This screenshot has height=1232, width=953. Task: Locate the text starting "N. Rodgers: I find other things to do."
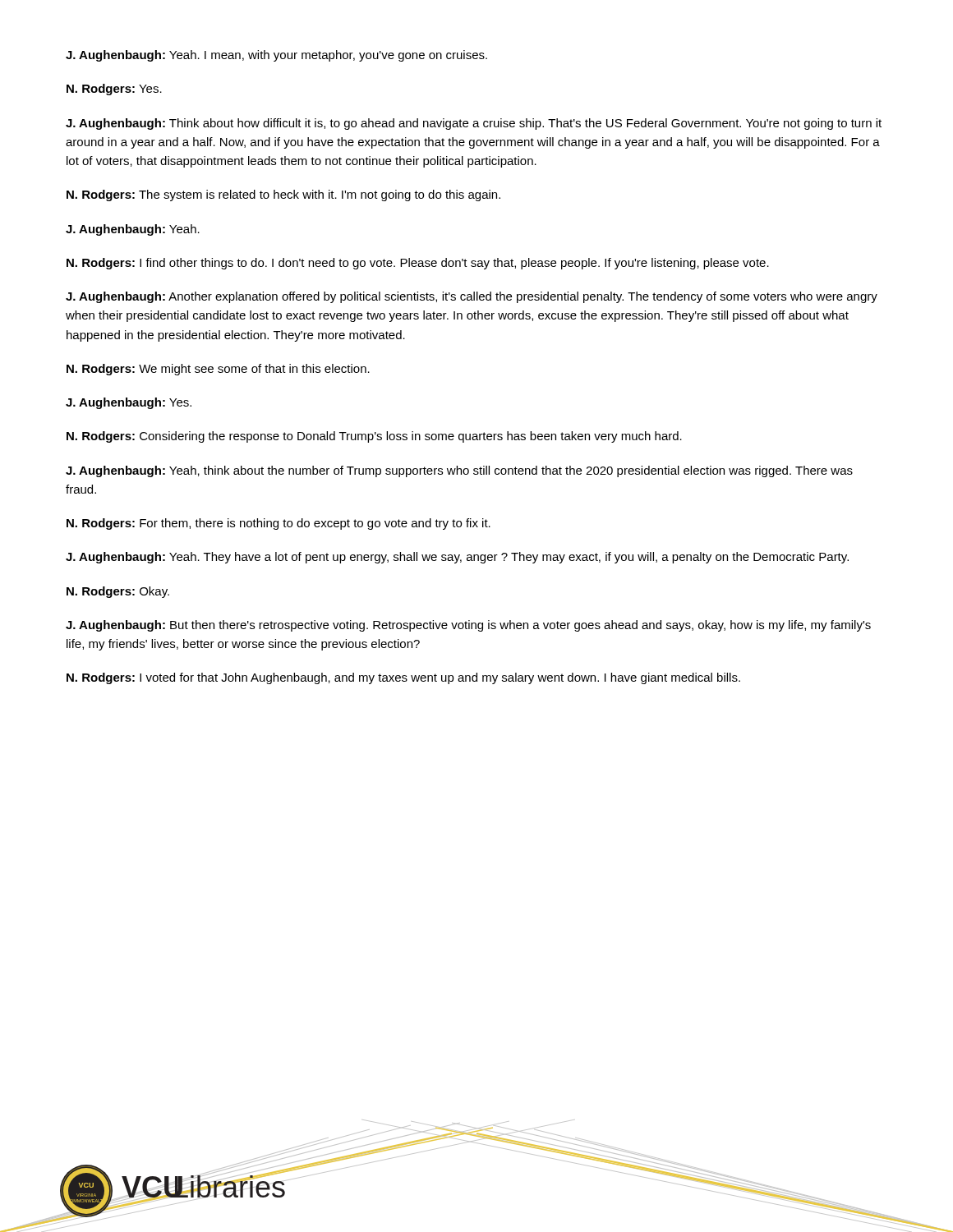tap(418, 262)
